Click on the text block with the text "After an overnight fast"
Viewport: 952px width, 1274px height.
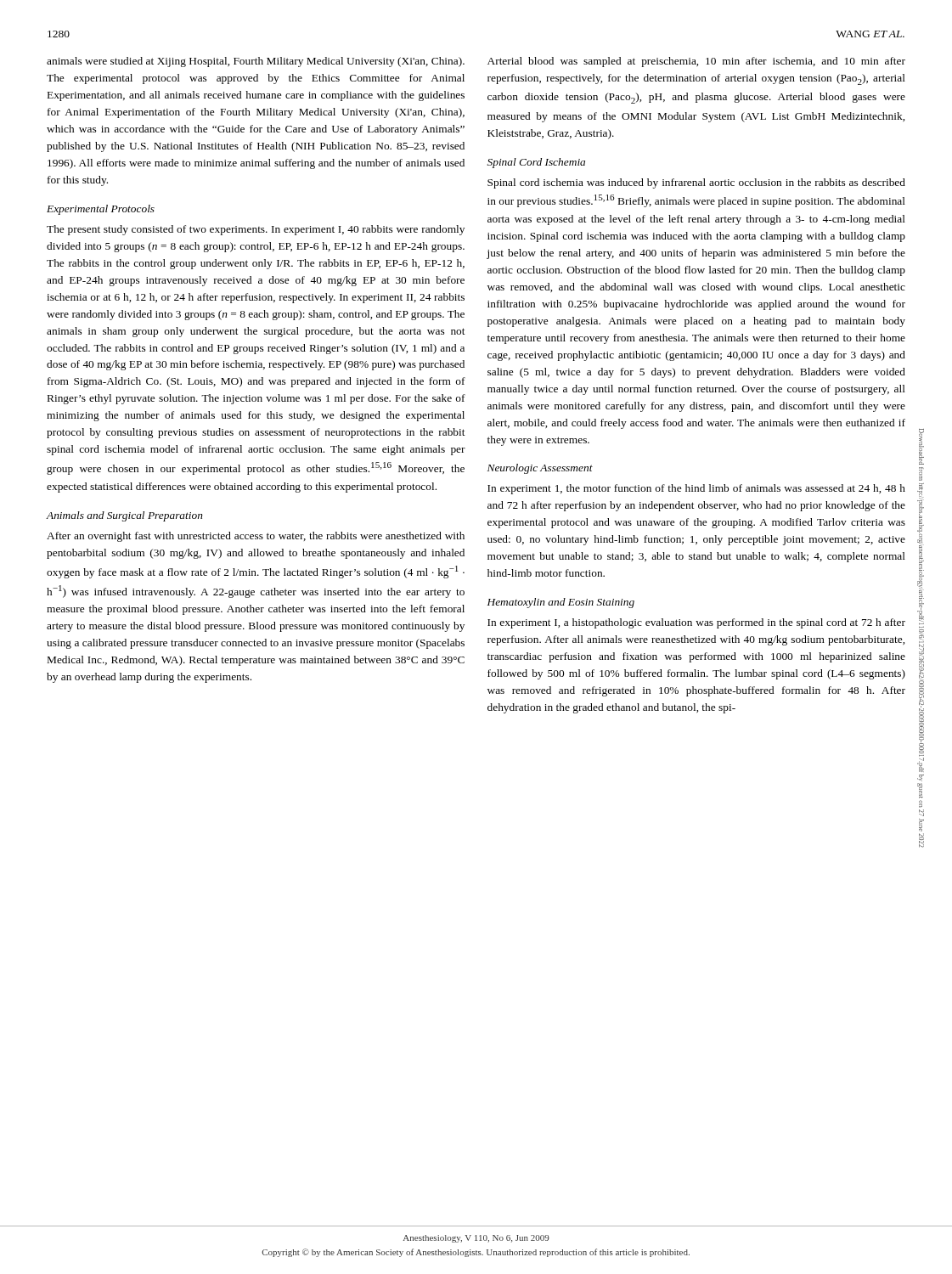(256, 606)
